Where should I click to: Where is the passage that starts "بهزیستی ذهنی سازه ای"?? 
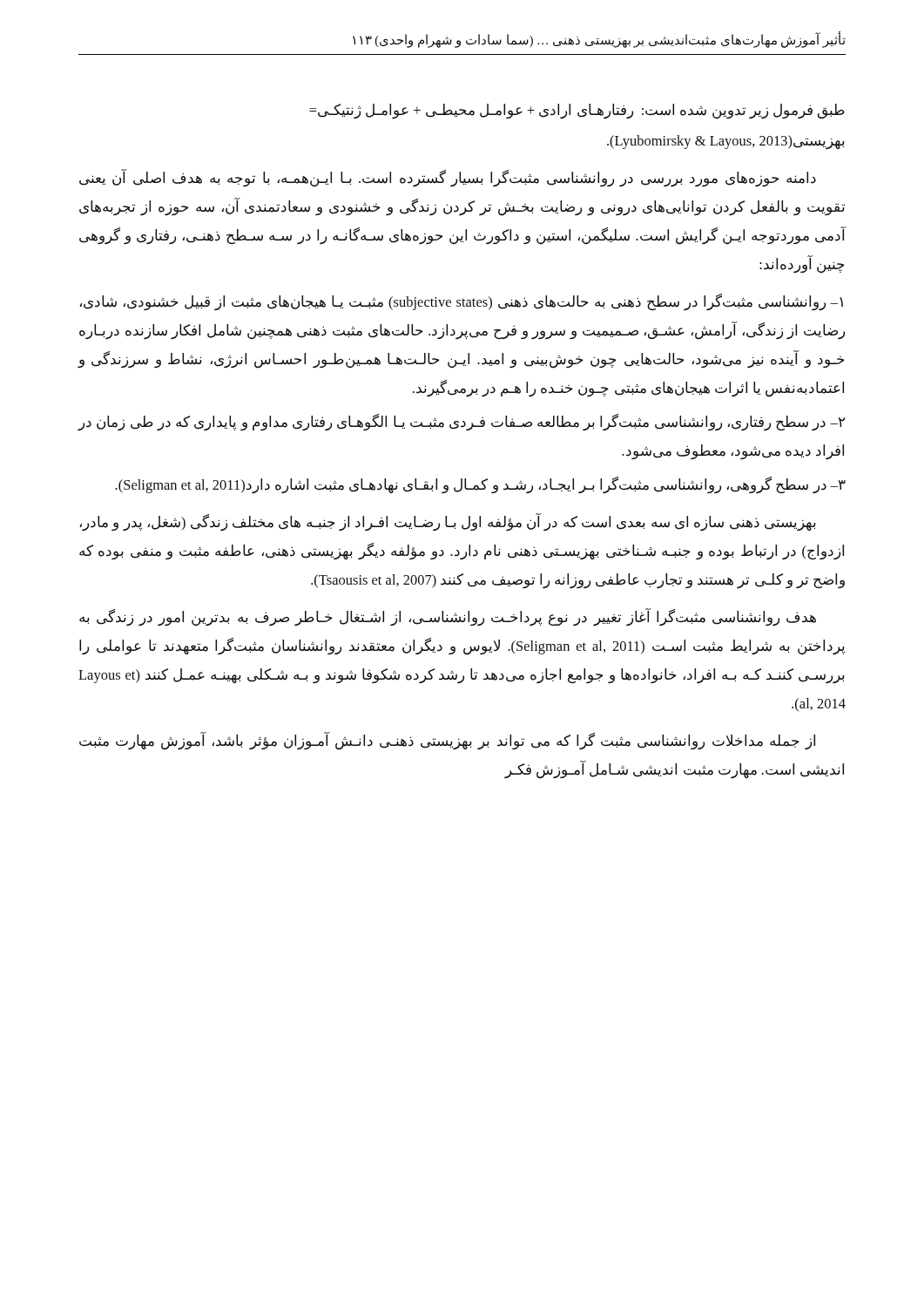(462, 551)
